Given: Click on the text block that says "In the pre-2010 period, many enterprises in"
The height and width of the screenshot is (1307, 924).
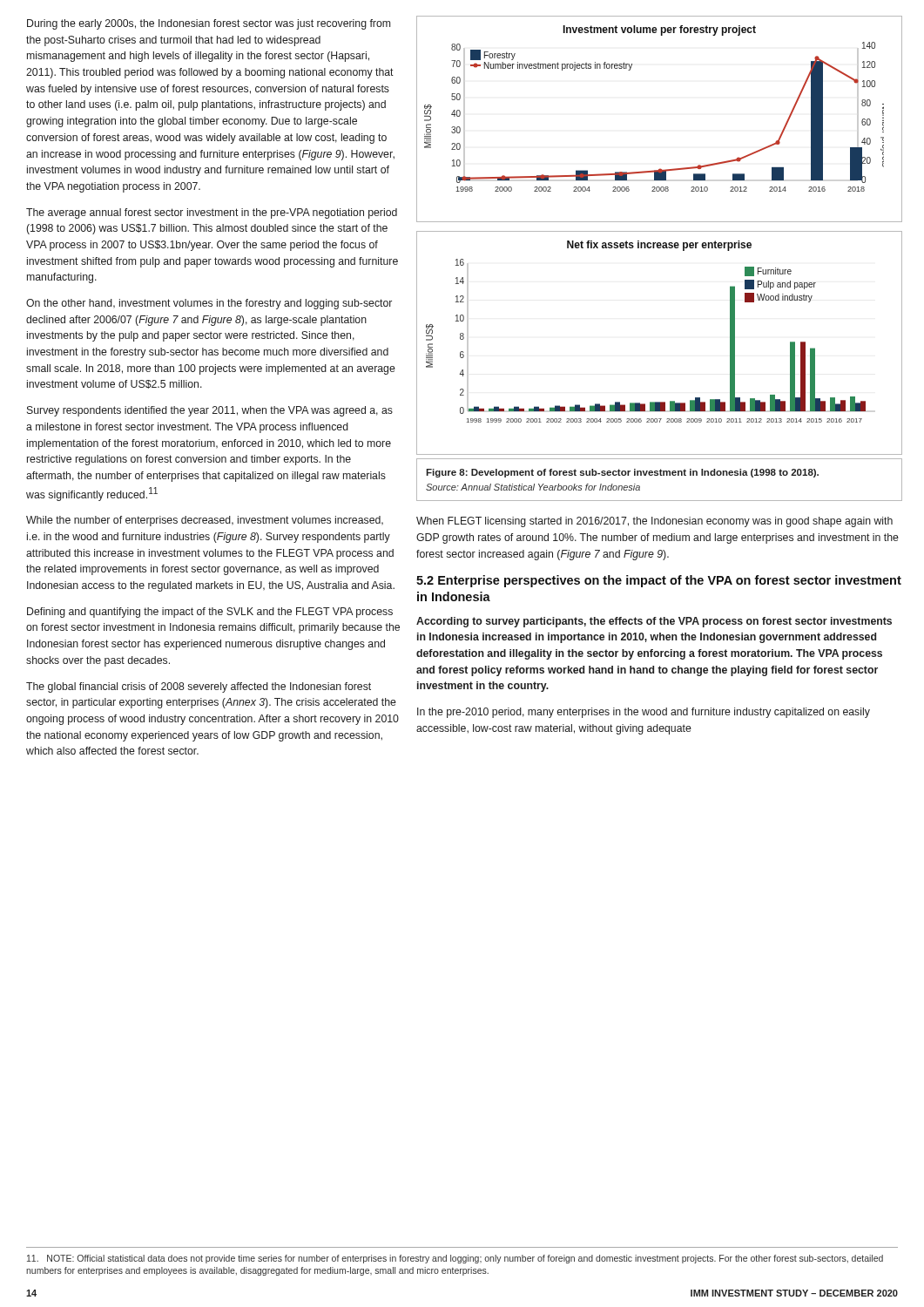Looking at the screenshot, I should [643, 720].
